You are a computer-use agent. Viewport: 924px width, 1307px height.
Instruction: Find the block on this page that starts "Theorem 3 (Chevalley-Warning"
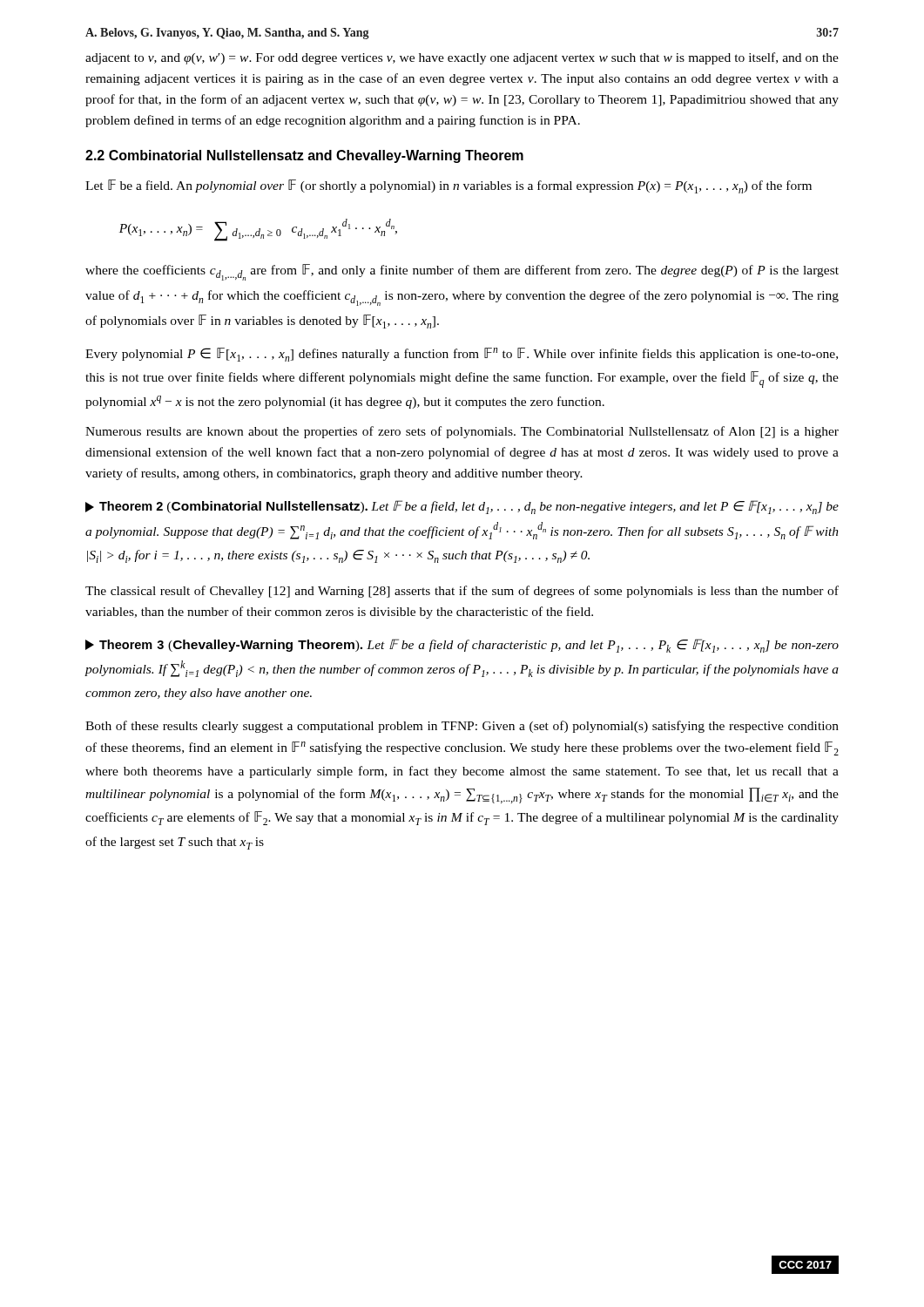point(462,669)
